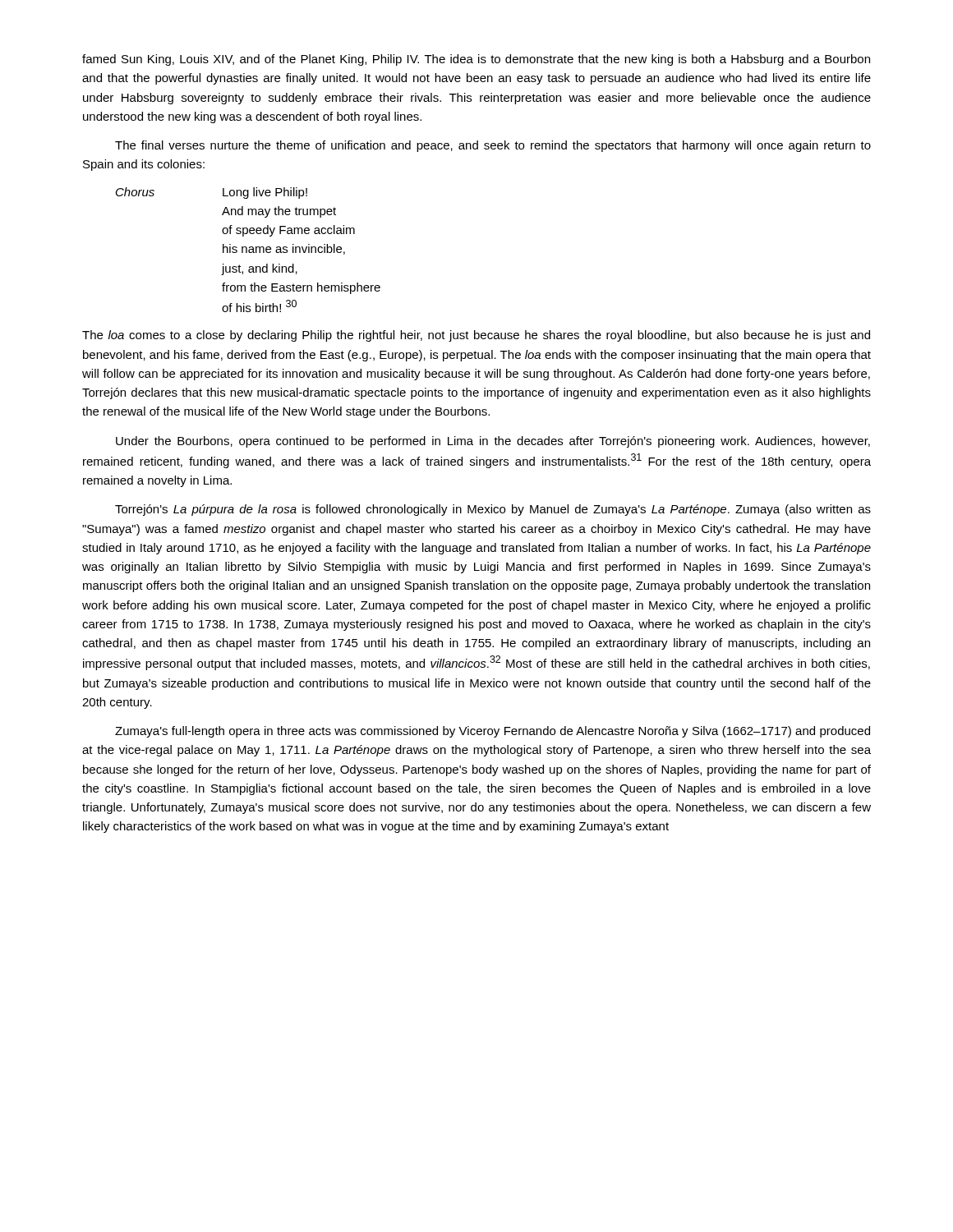Viewport: 953px width, 1232px height.
Task: Where is the passage that starts "The final verses nurture the theme"?
Action: click(476, 154)
